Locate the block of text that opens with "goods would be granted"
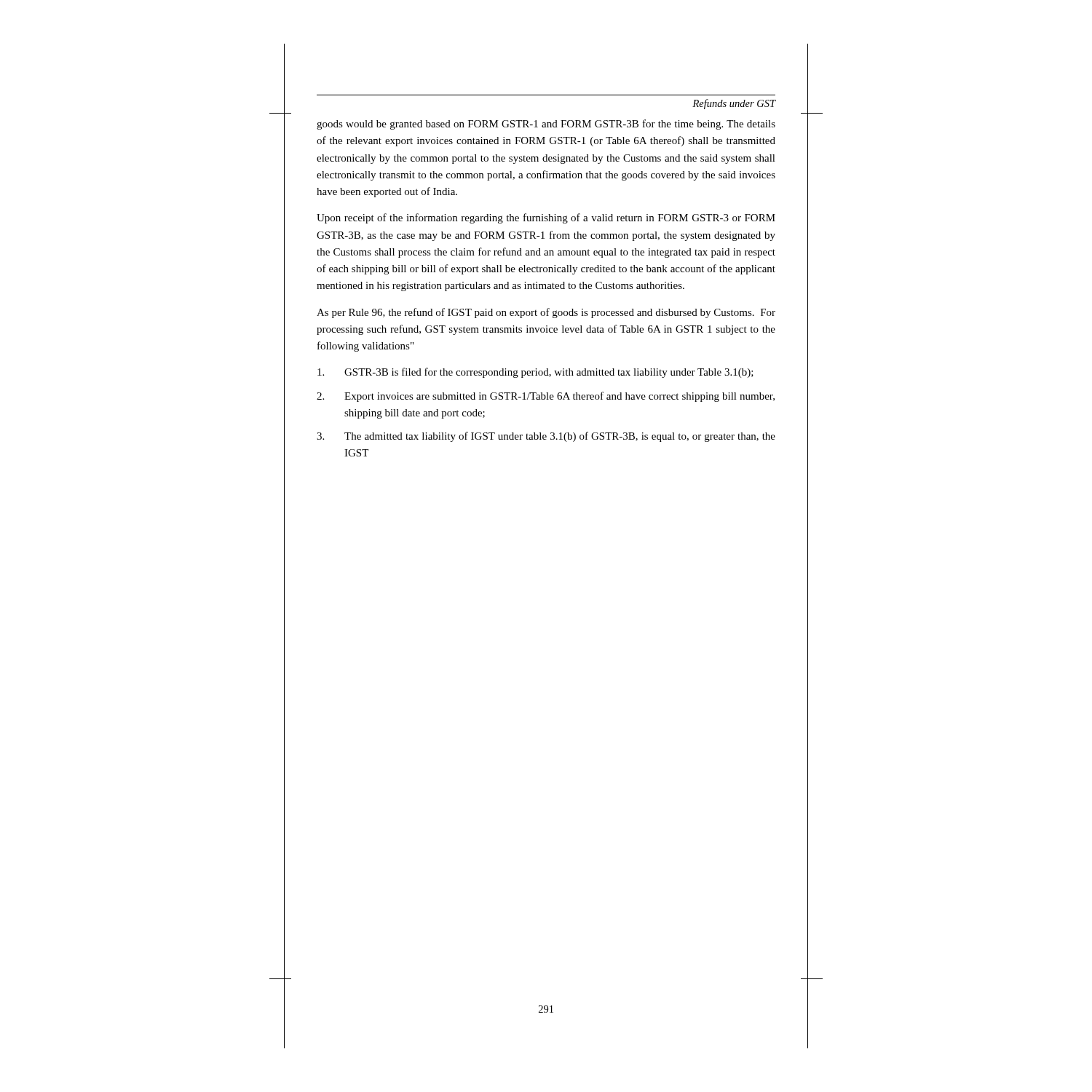Viewport: 1092px width, 1092px height. click(x=546, y=158)
